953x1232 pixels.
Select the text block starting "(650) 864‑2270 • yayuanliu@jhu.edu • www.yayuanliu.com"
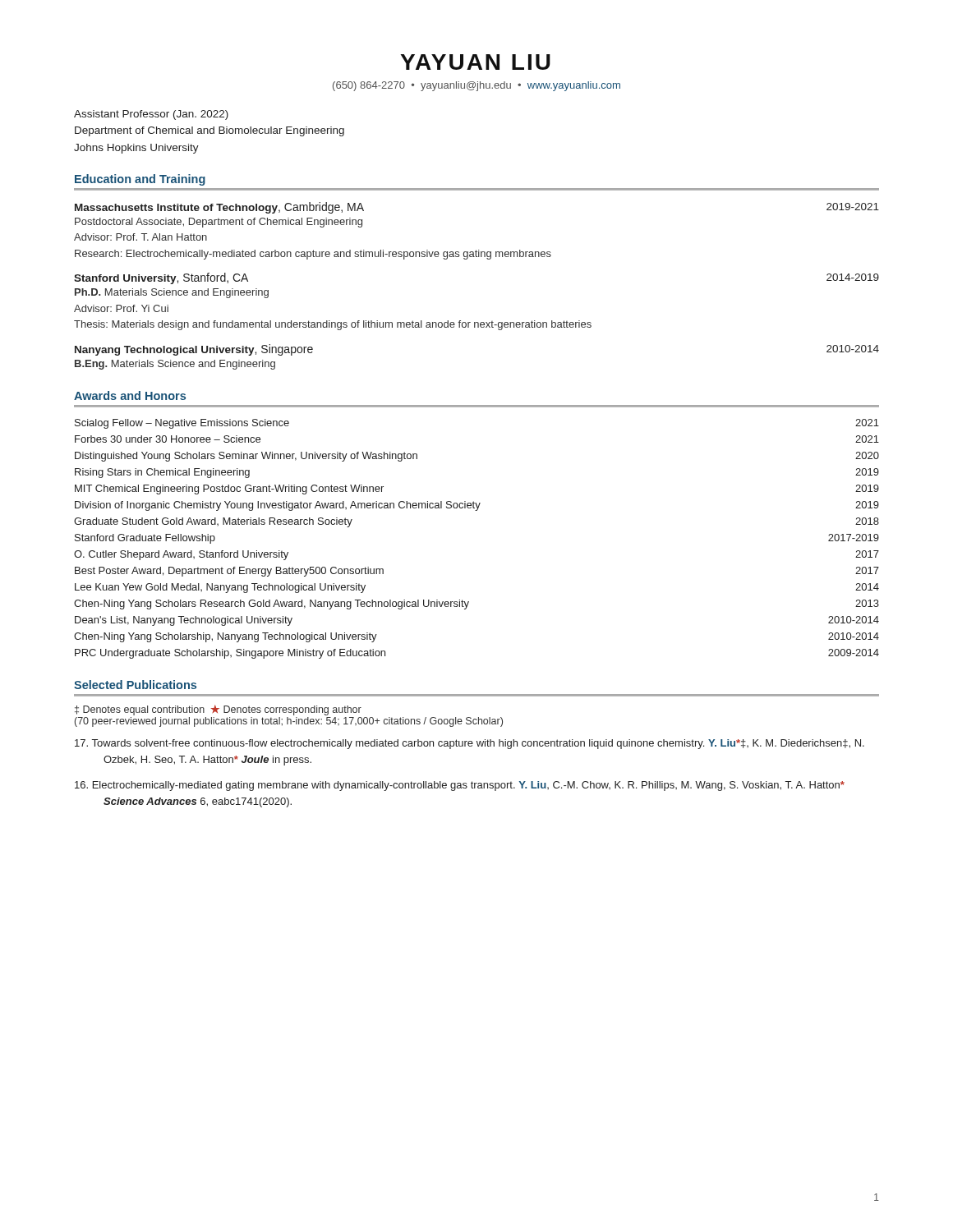click(476, 85)
